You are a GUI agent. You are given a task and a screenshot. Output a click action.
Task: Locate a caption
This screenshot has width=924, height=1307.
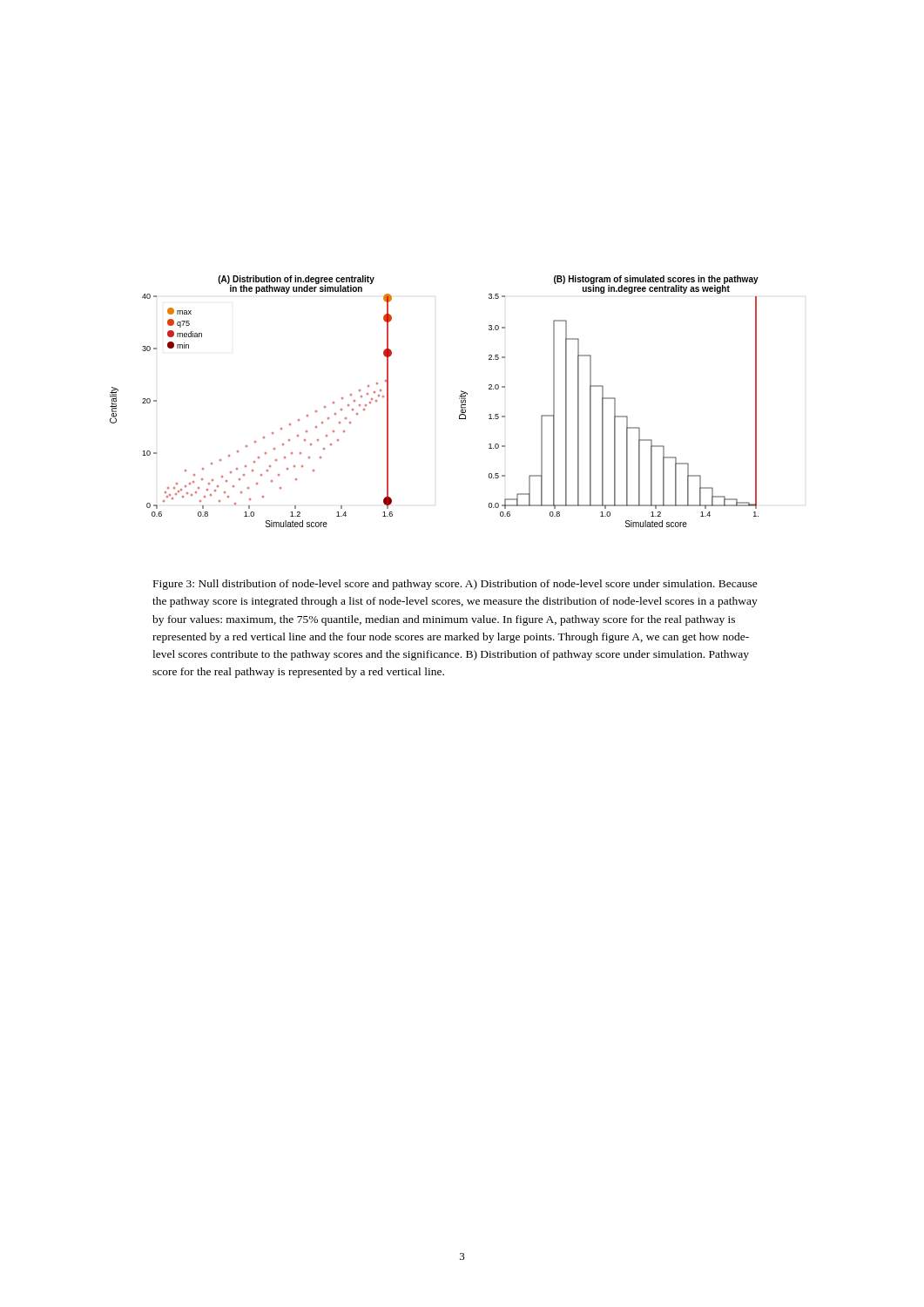point(455,627)
